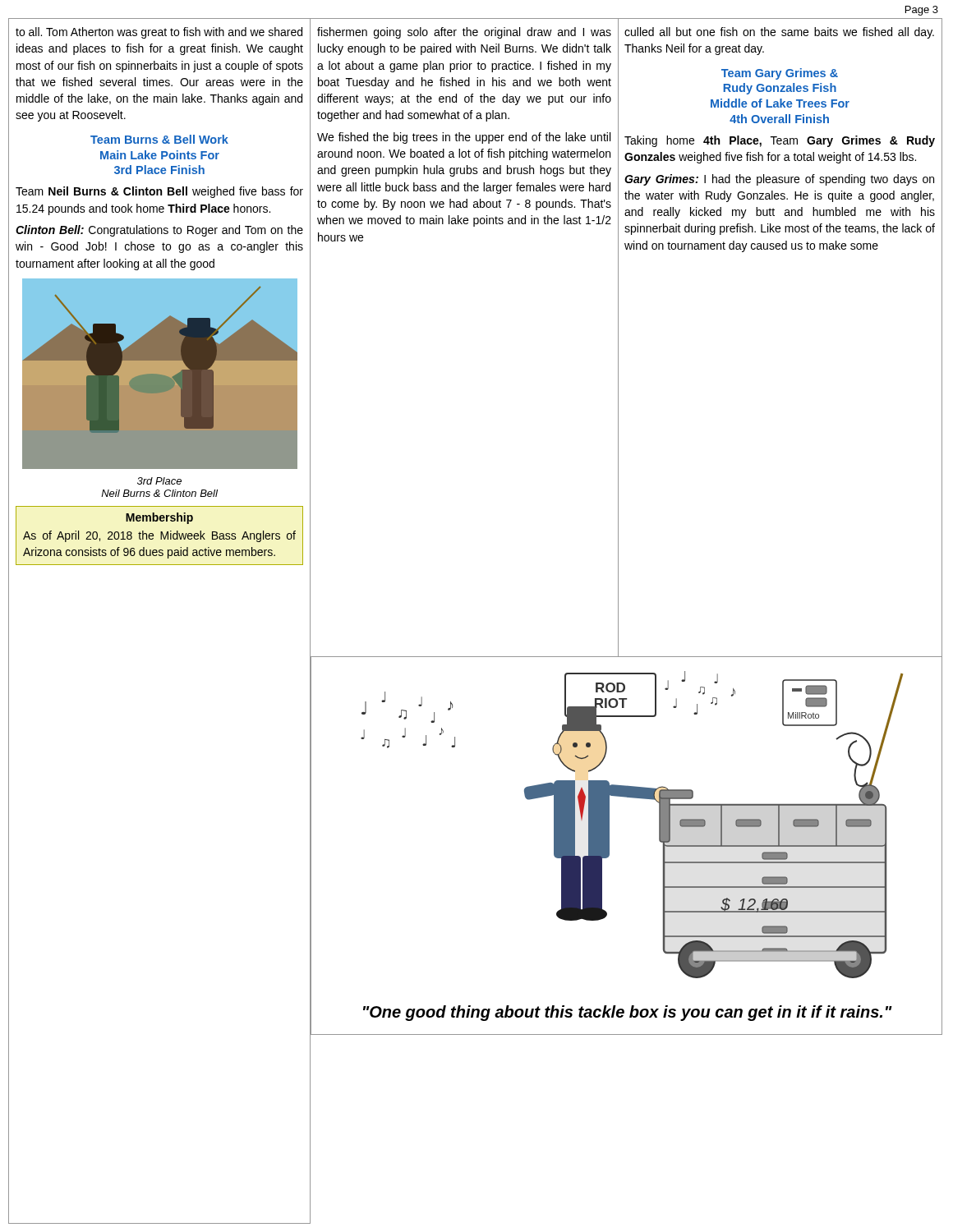
Task: Locate the text block that says "Taking home 4th Place, Team"
Action: click(x=780, y=149)
